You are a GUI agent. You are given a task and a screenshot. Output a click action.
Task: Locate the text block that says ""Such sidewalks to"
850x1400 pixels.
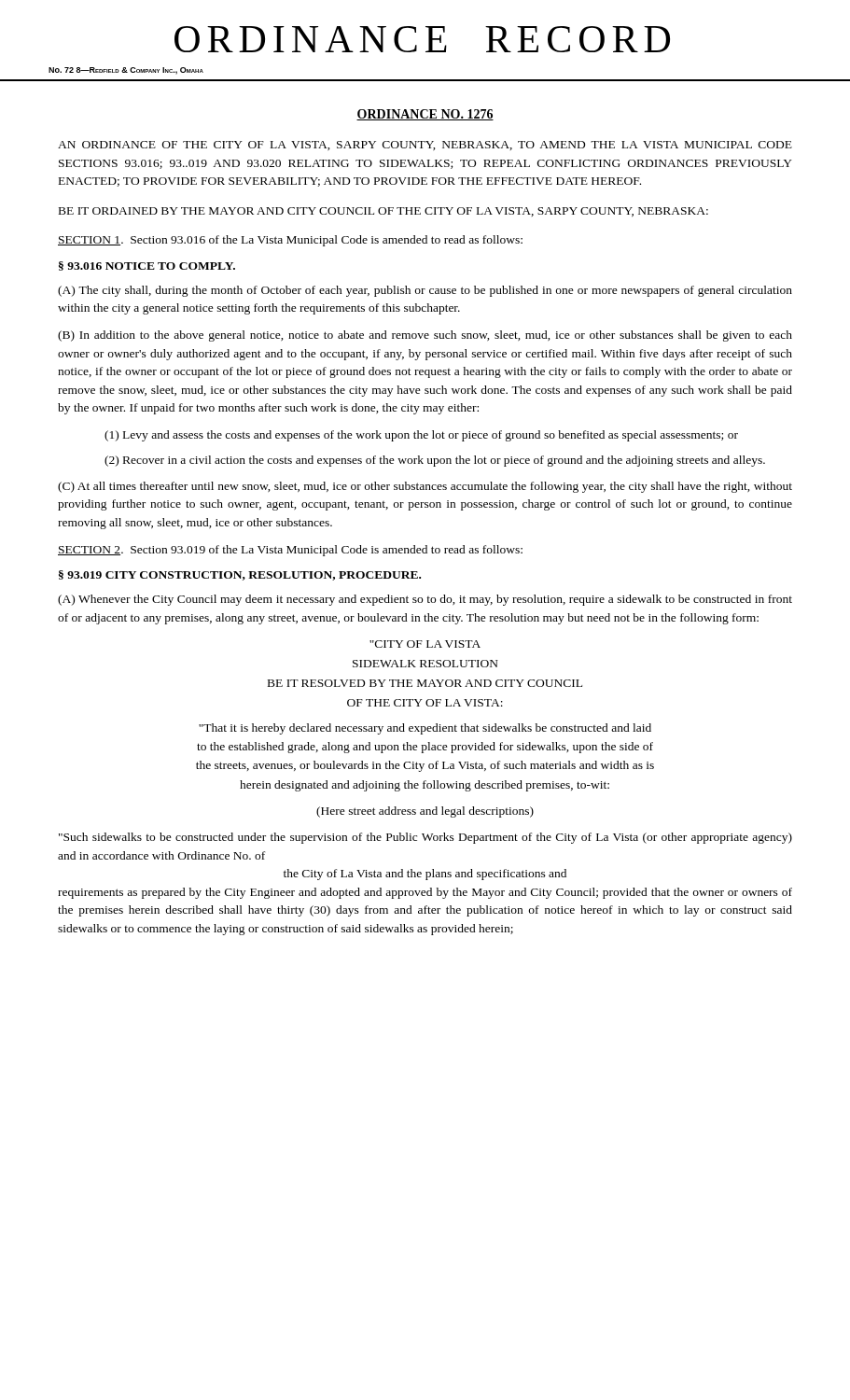[x=425, y=883]
